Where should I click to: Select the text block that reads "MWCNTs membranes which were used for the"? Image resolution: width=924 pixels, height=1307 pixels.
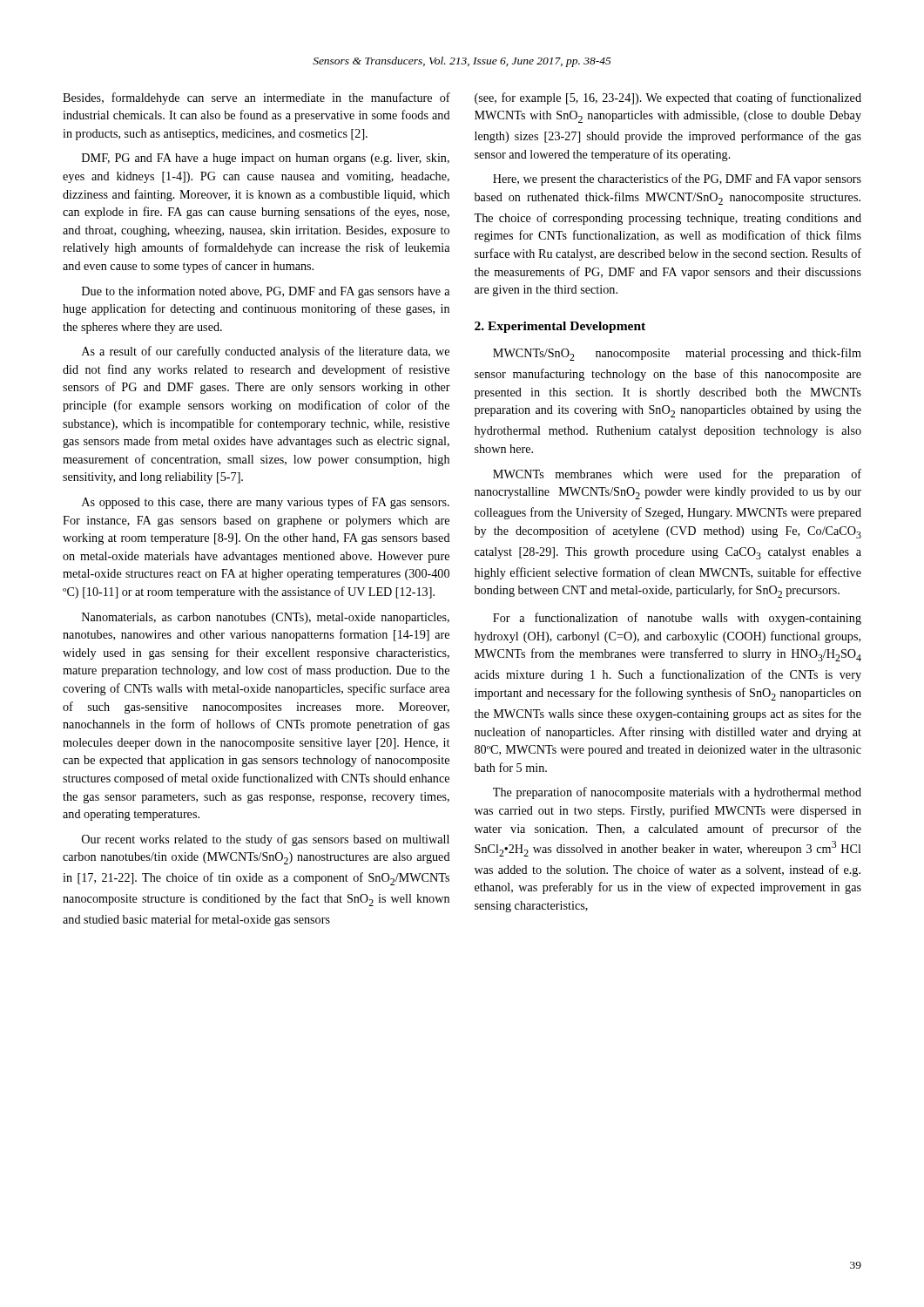[668, 534]
